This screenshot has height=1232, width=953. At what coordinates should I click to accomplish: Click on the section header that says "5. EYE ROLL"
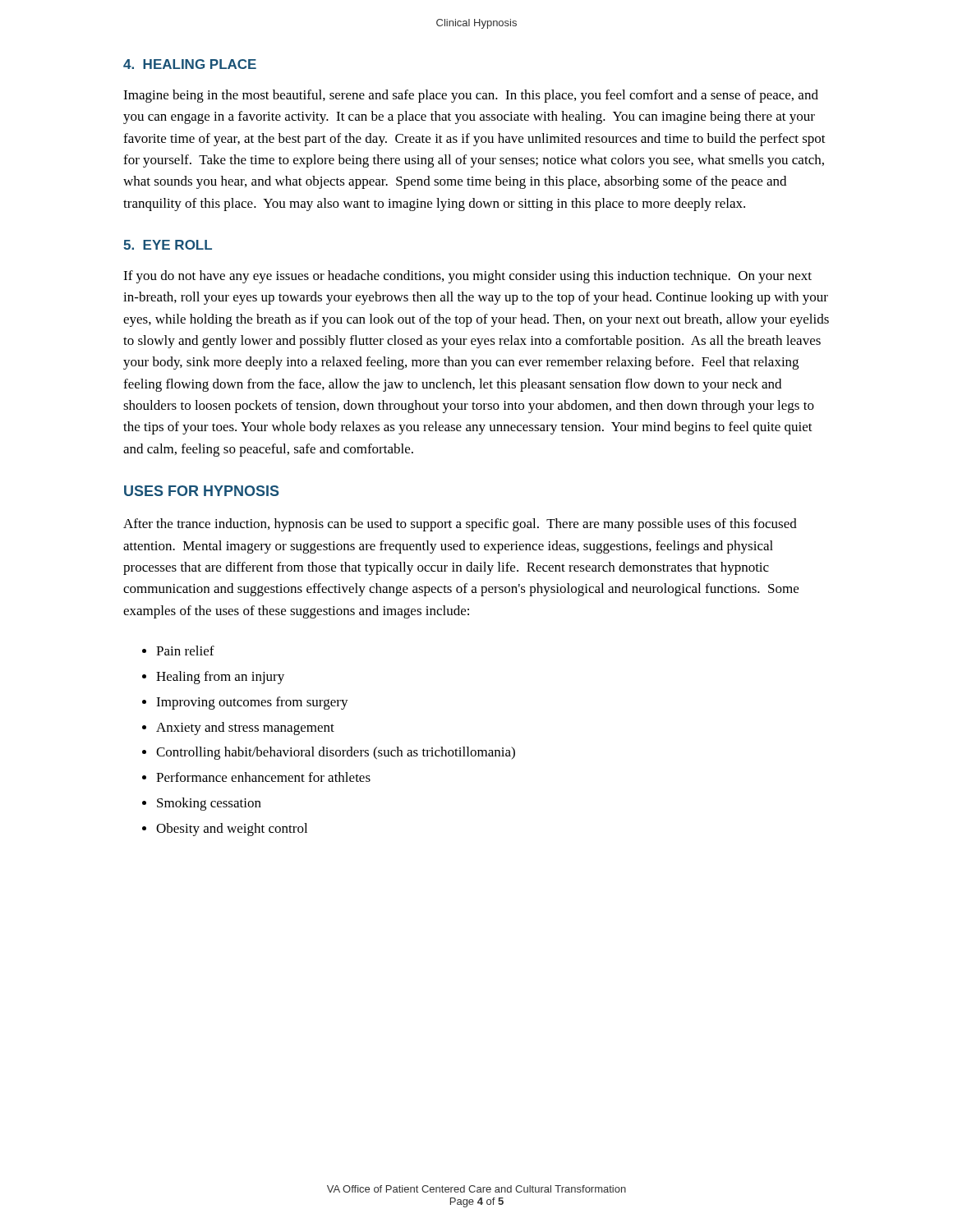coord(168,245)
